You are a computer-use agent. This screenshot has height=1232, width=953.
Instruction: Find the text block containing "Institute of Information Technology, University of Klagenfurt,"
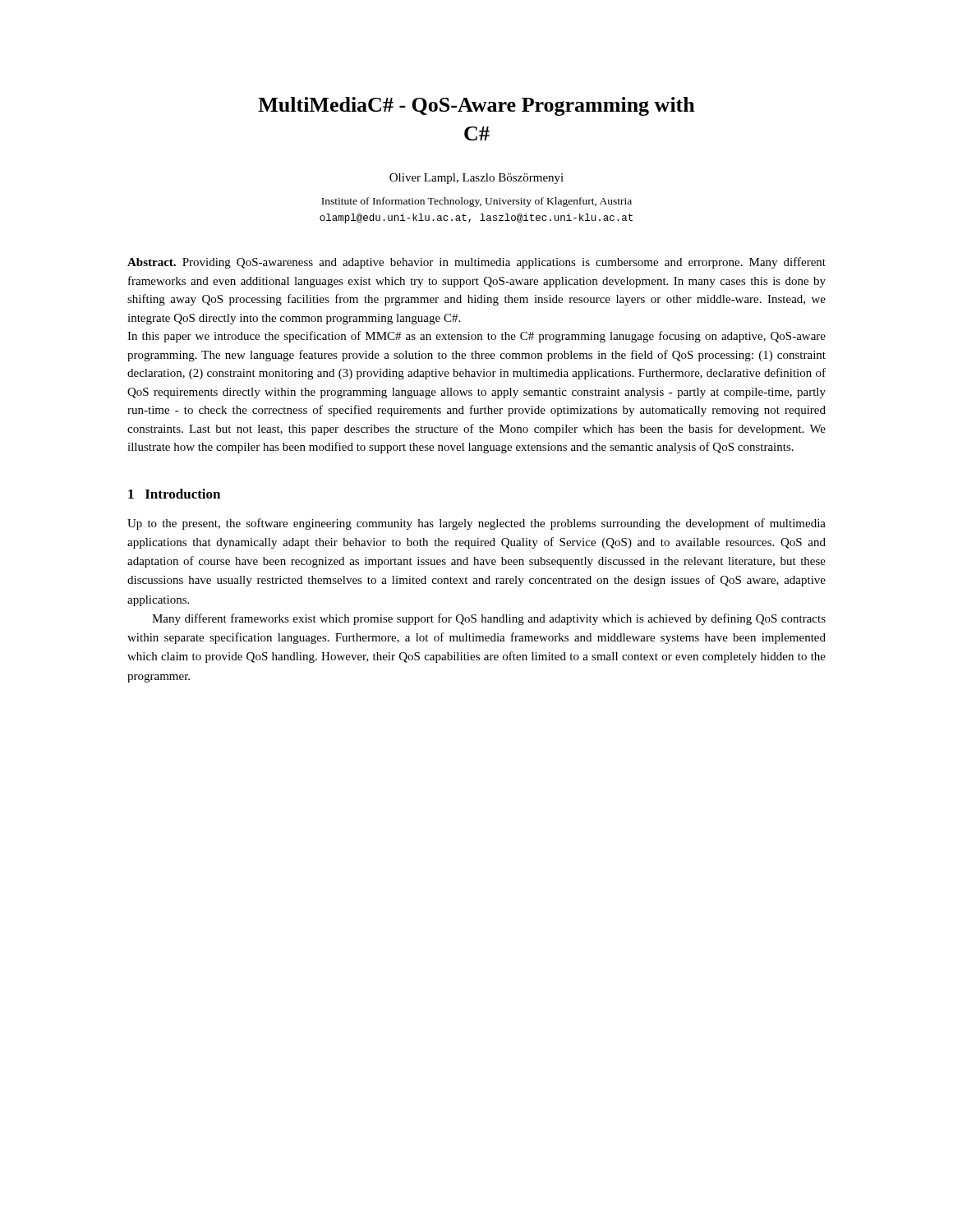click(x=476, y=210)
